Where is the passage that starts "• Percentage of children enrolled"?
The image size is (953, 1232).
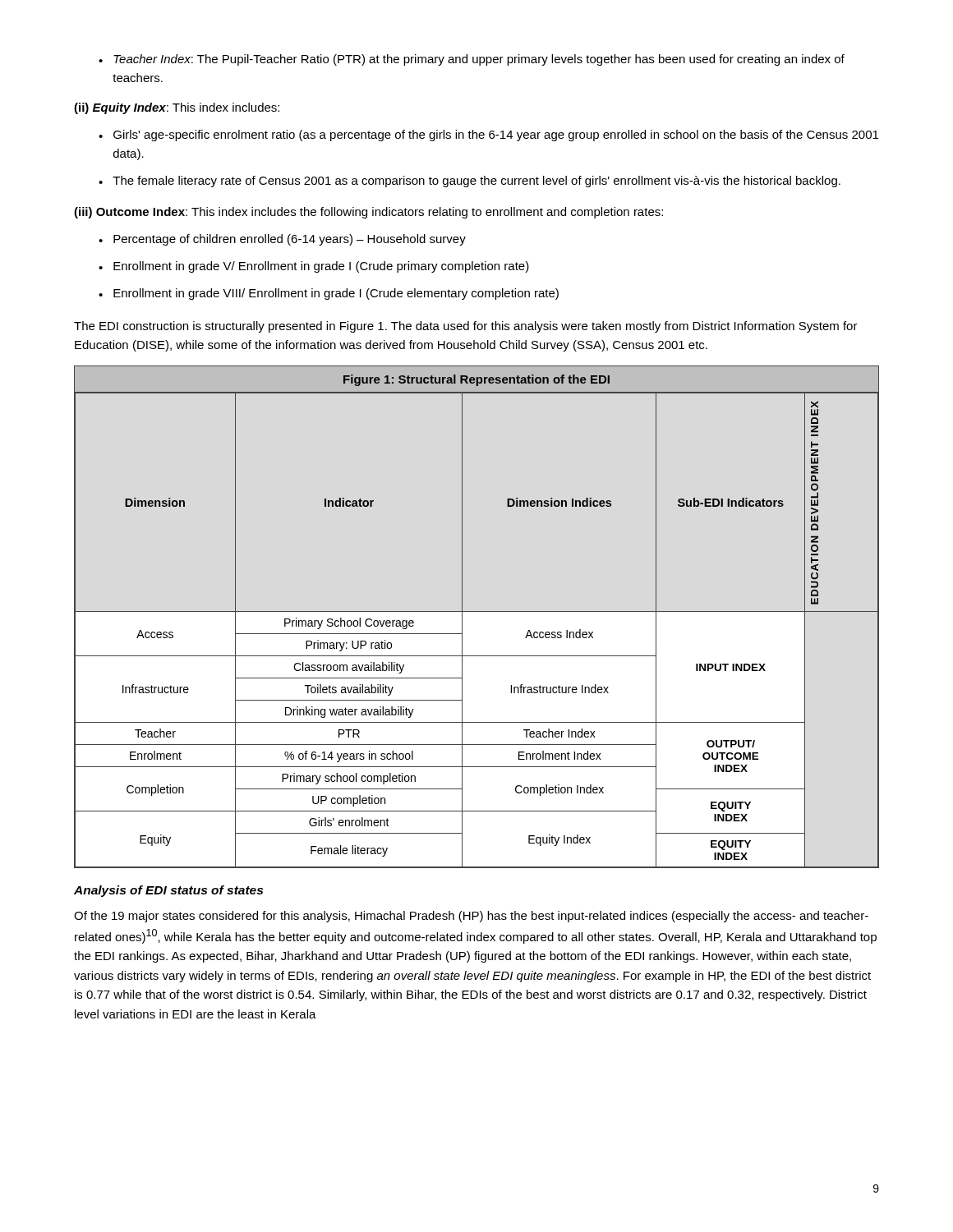click(282, 239)
